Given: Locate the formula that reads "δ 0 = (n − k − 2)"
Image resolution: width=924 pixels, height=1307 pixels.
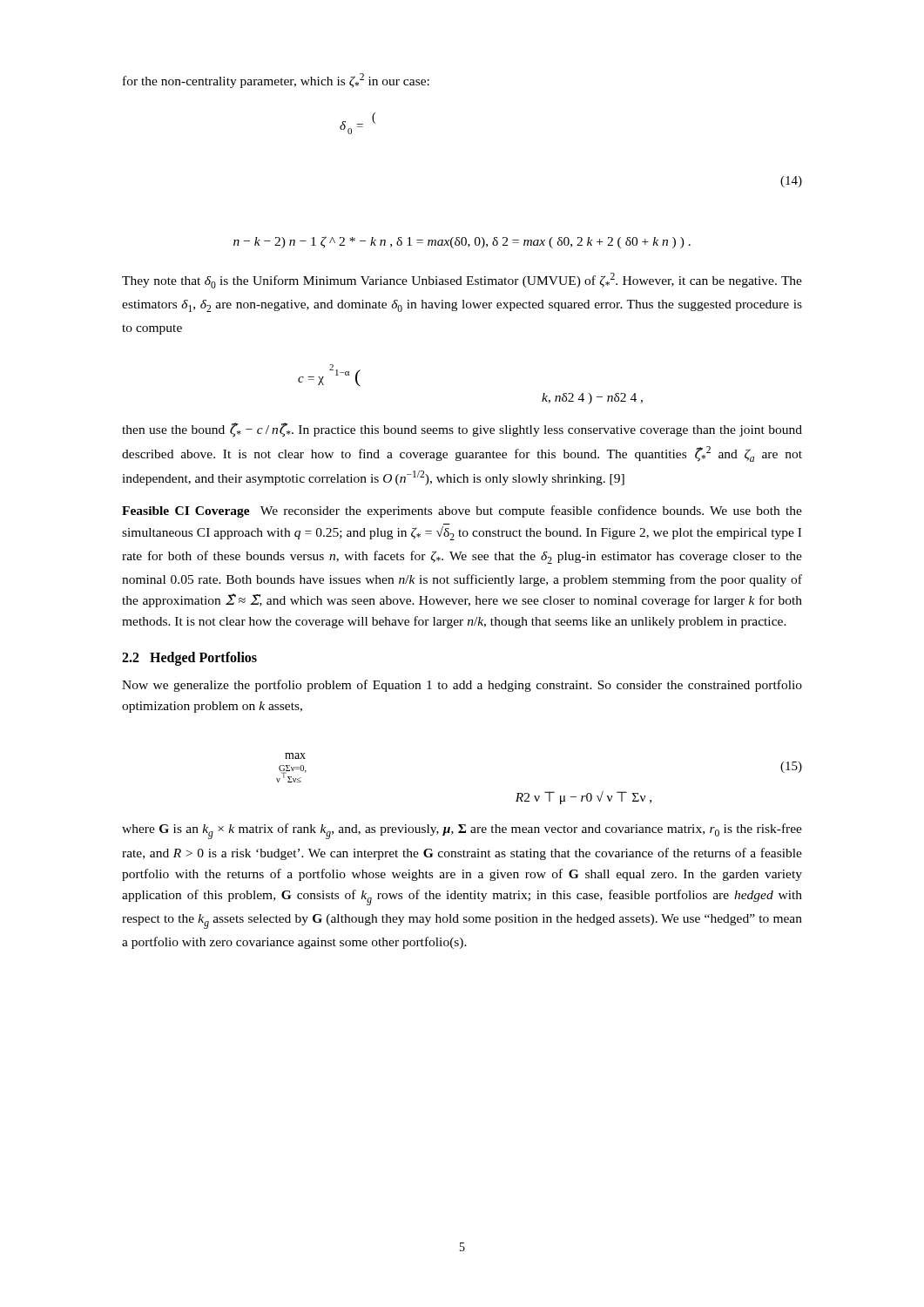Looking at the screenshot, I should 357,123.
